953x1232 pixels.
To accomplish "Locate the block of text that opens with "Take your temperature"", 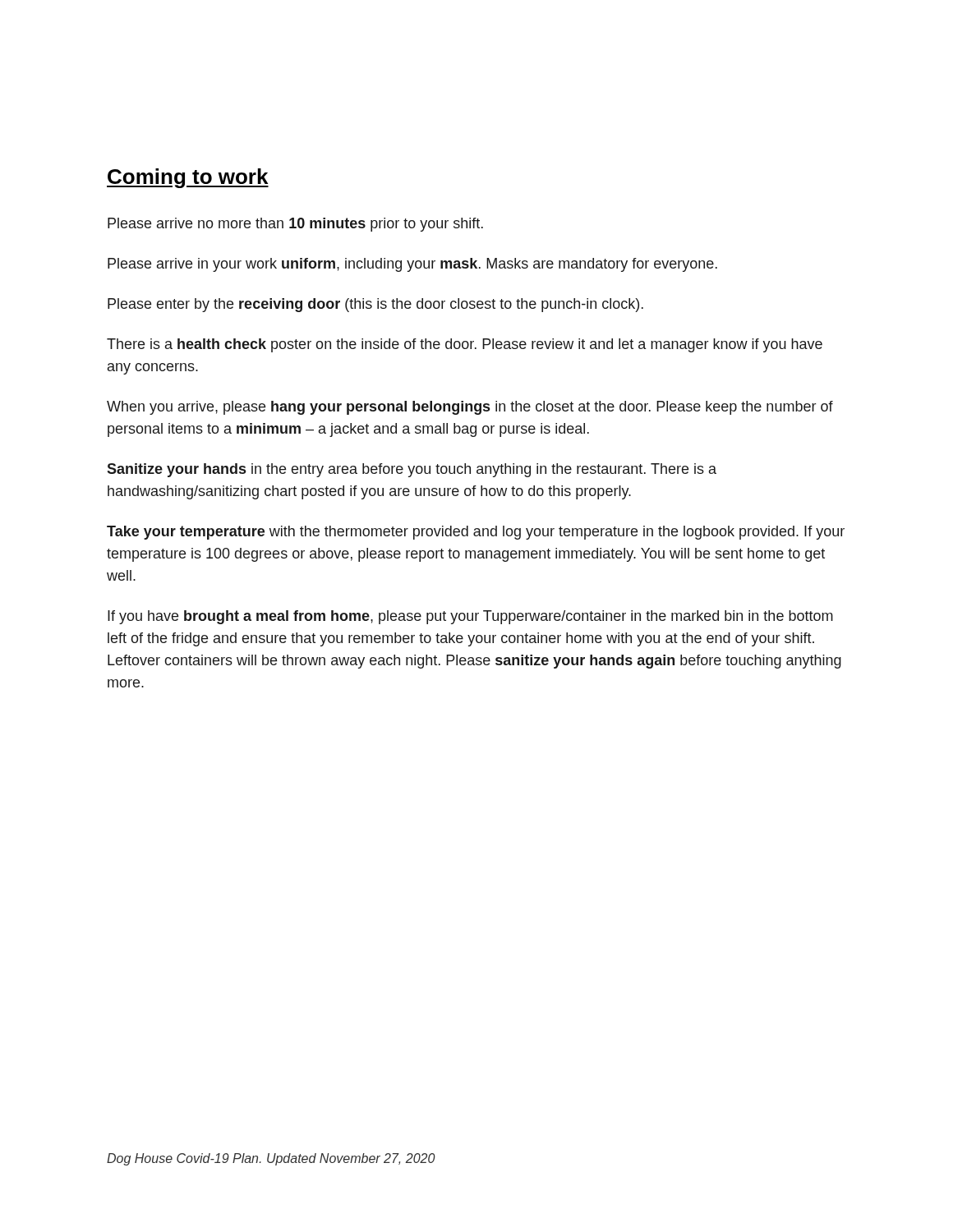I will 476,554.
